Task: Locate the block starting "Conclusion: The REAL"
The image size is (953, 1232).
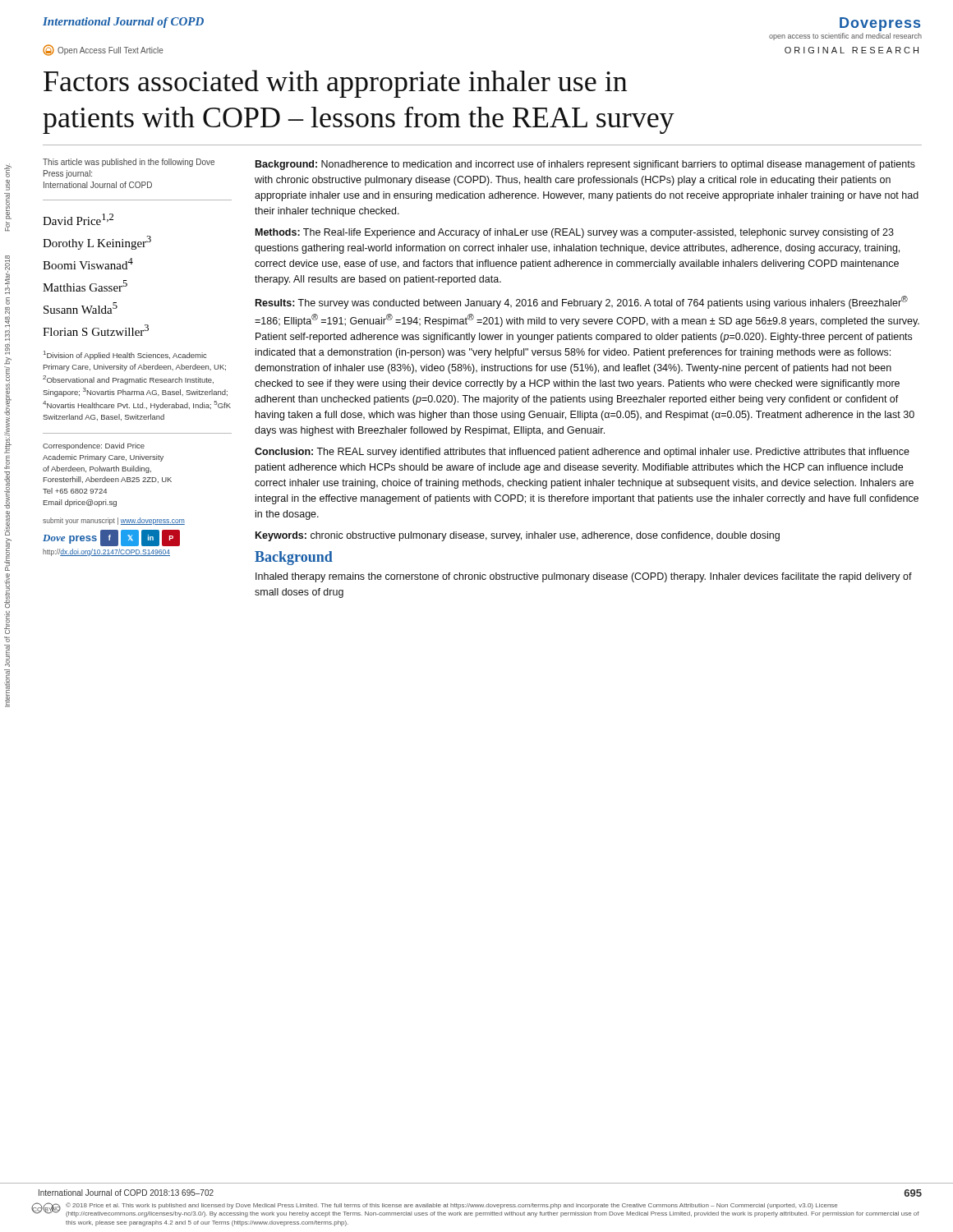Action: tap(587, 483)
